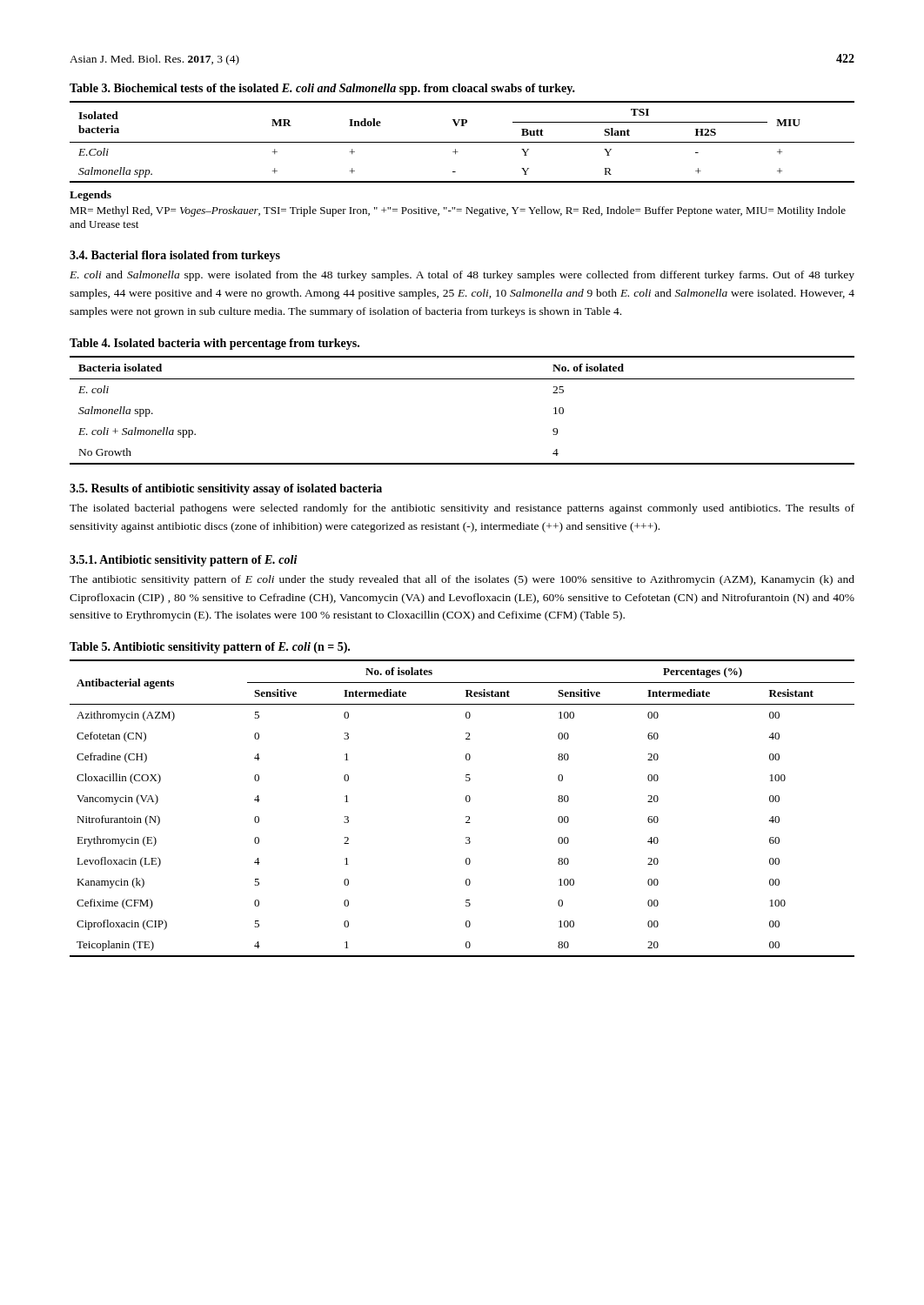Select the region starting "Legends MR= Methyl"

click(462, 210)
